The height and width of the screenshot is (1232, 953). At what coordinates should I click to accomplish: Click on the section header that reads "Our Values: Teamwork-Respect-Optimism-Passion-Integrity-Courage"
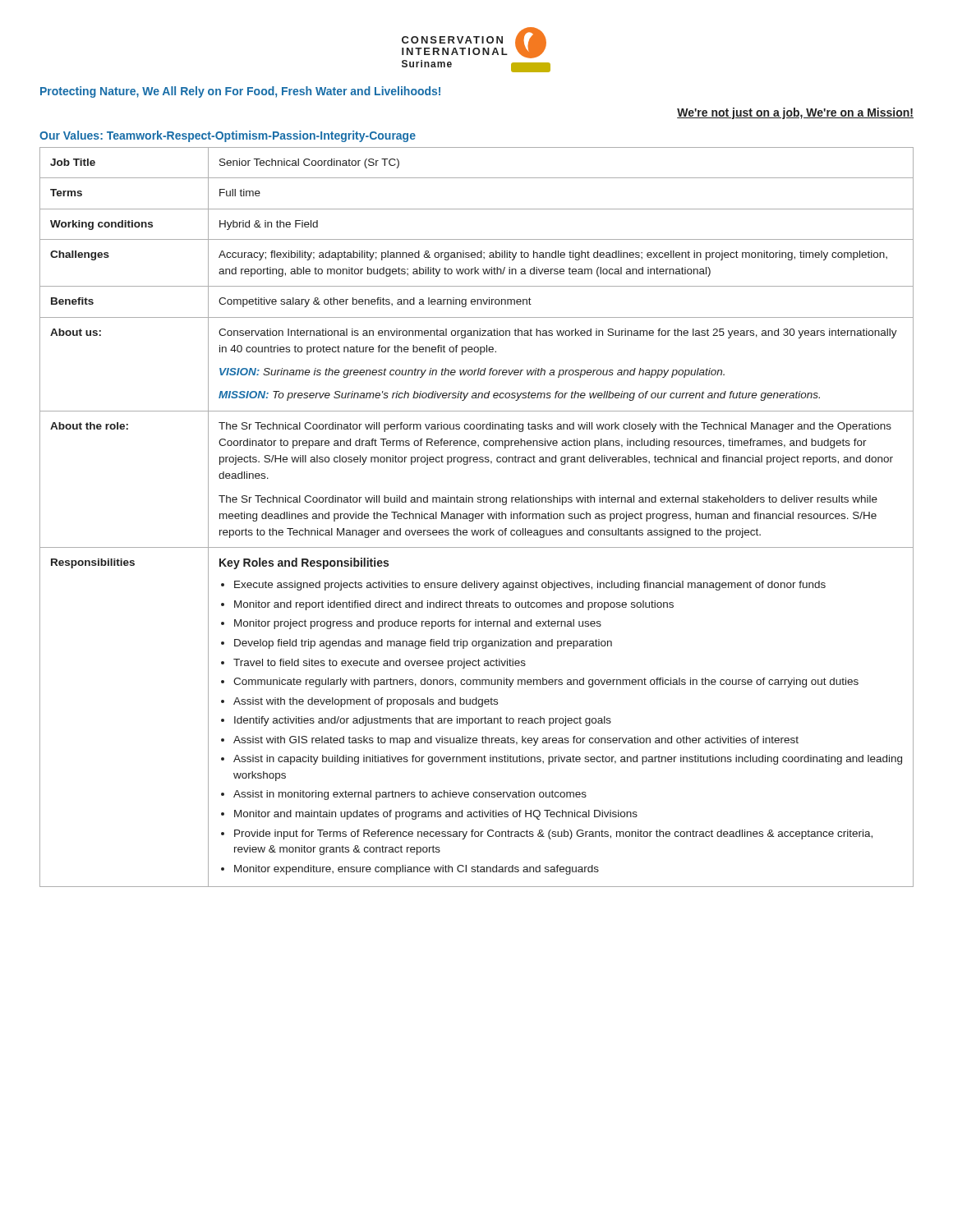228,136
